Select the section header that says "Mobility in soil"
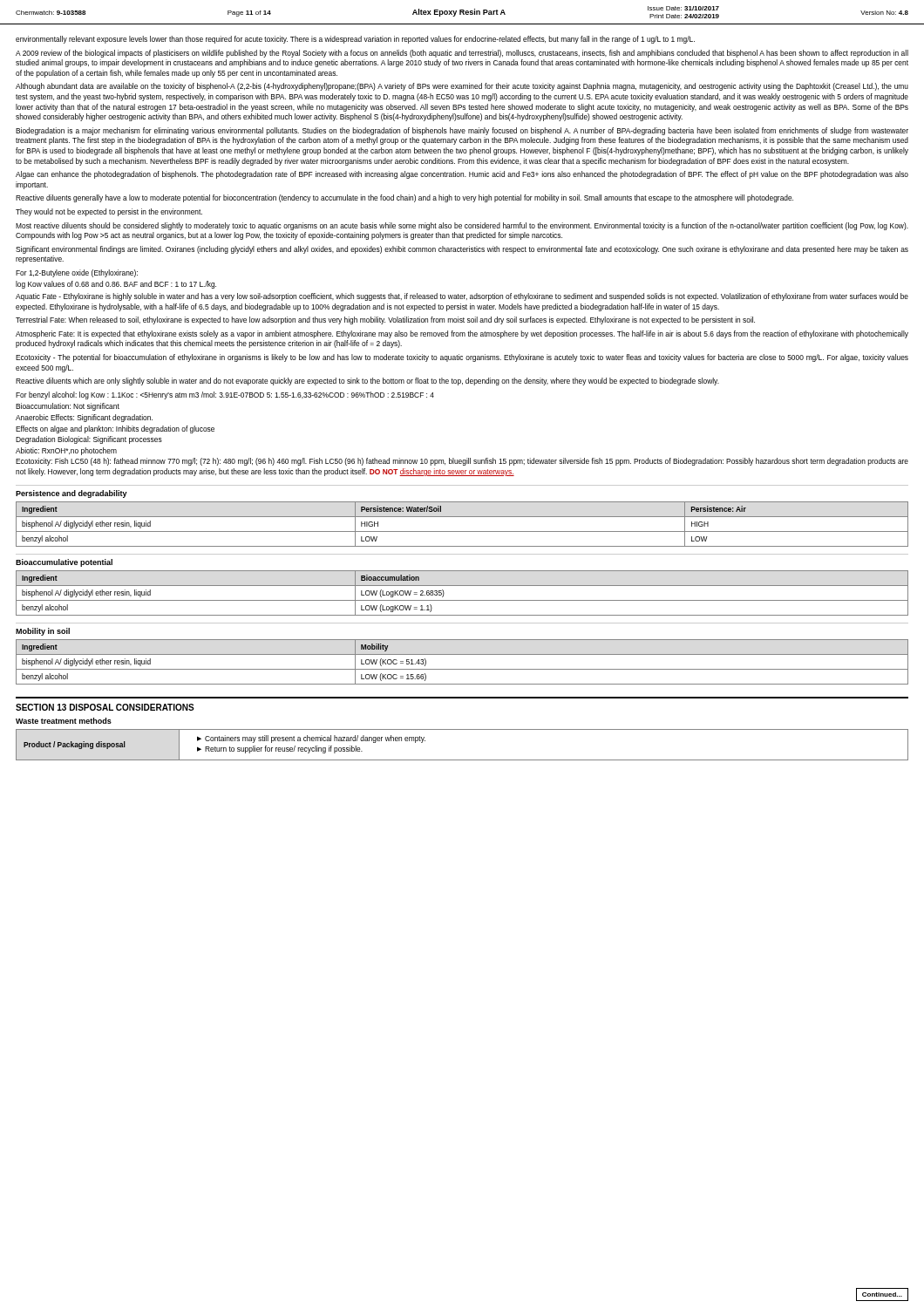 (43, 631)
